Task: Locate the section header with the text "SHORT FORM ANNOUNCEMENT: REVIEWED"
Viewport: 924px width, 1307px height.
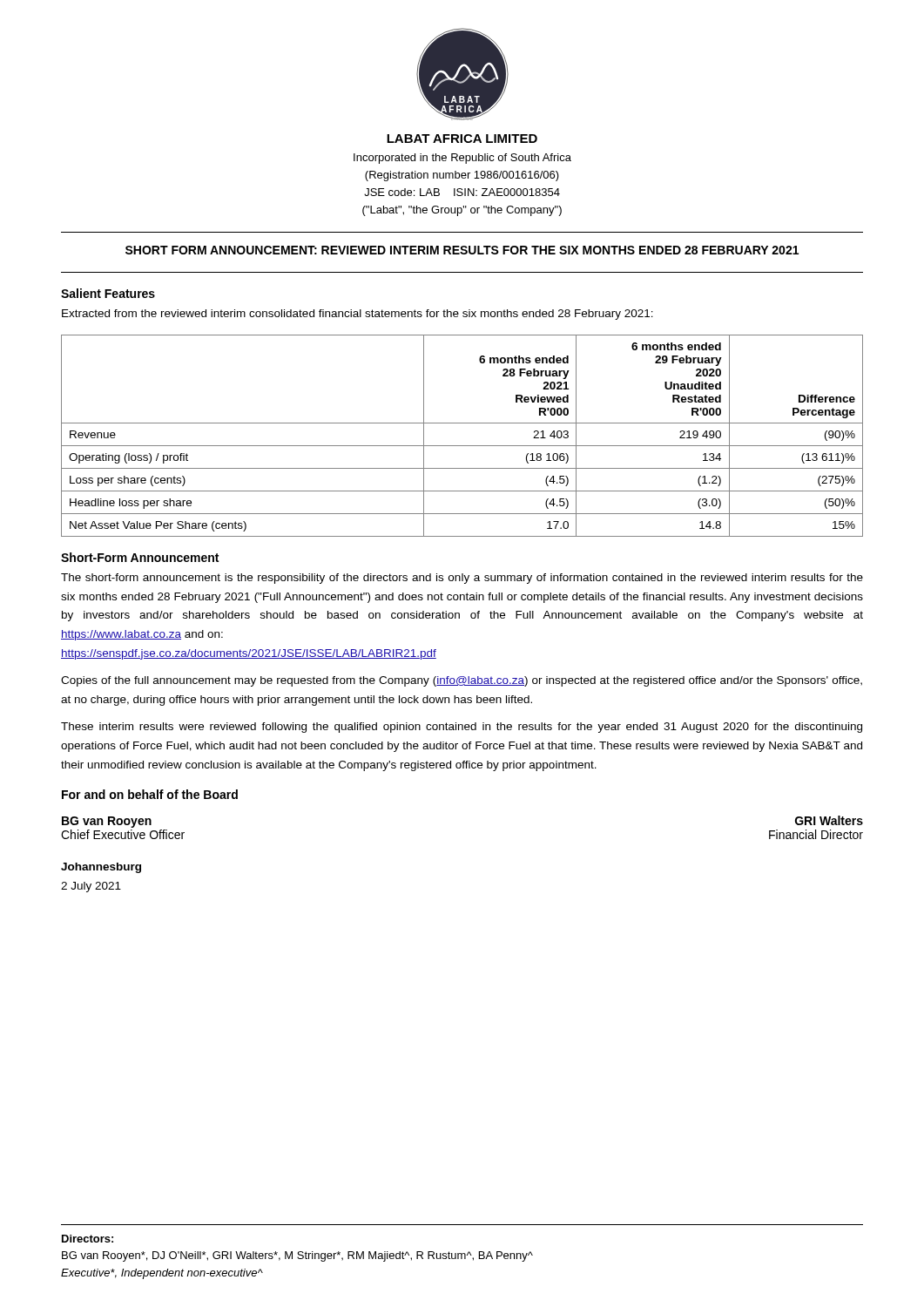Action: 462,250
